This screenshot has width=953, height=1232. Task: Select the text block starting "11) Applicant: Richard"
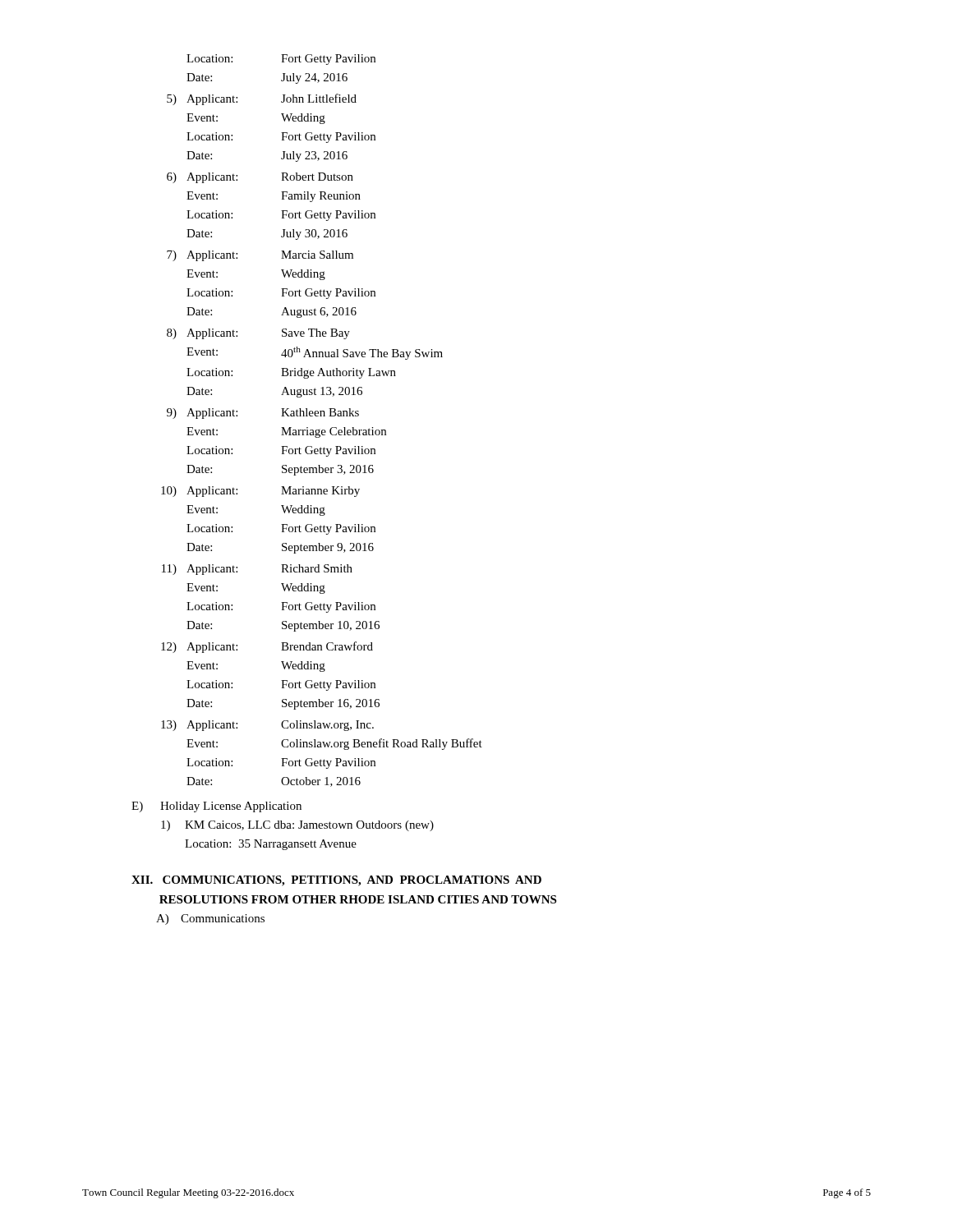tap(197, 570)
